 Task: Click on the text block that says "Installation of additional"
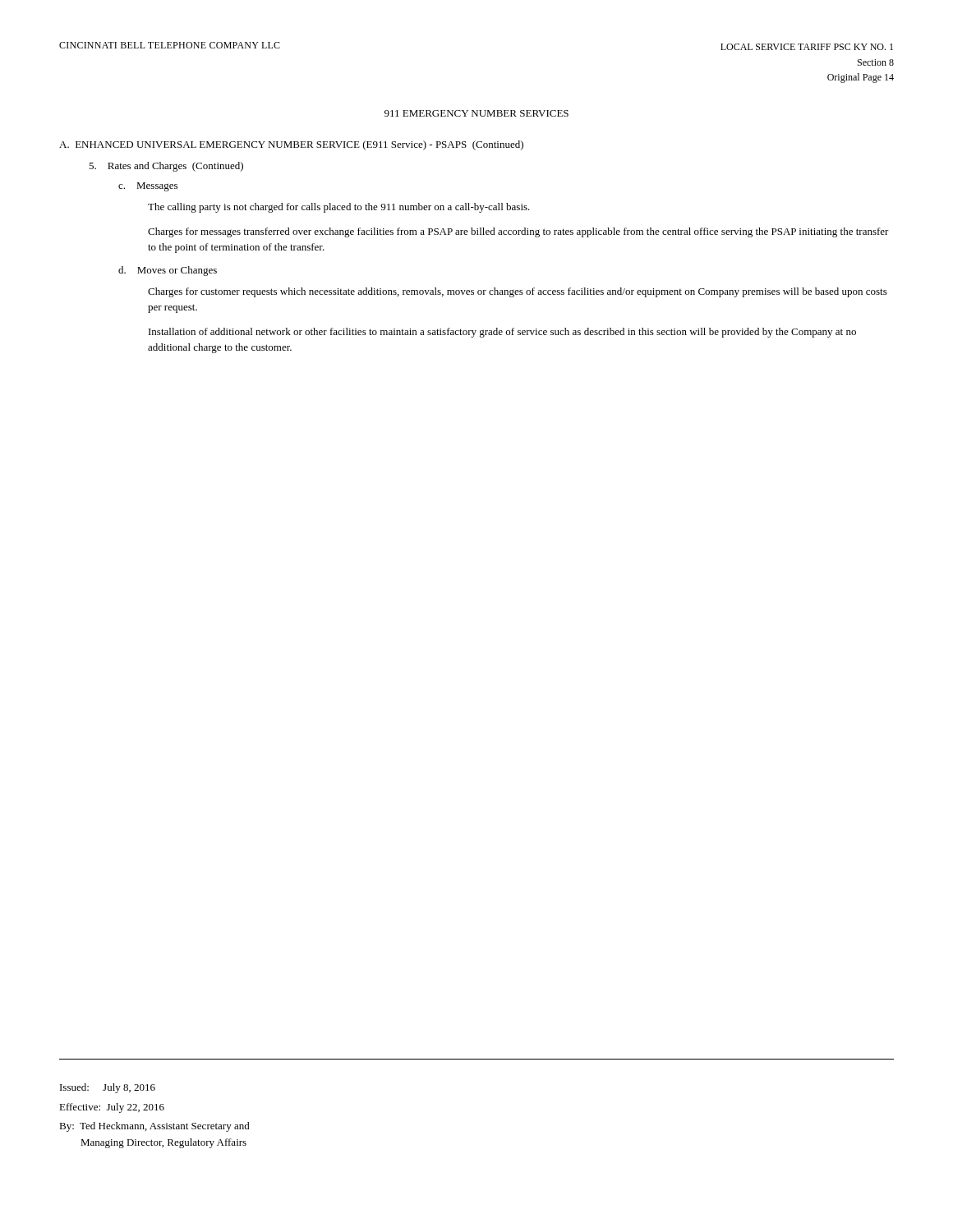click(502, 339)
